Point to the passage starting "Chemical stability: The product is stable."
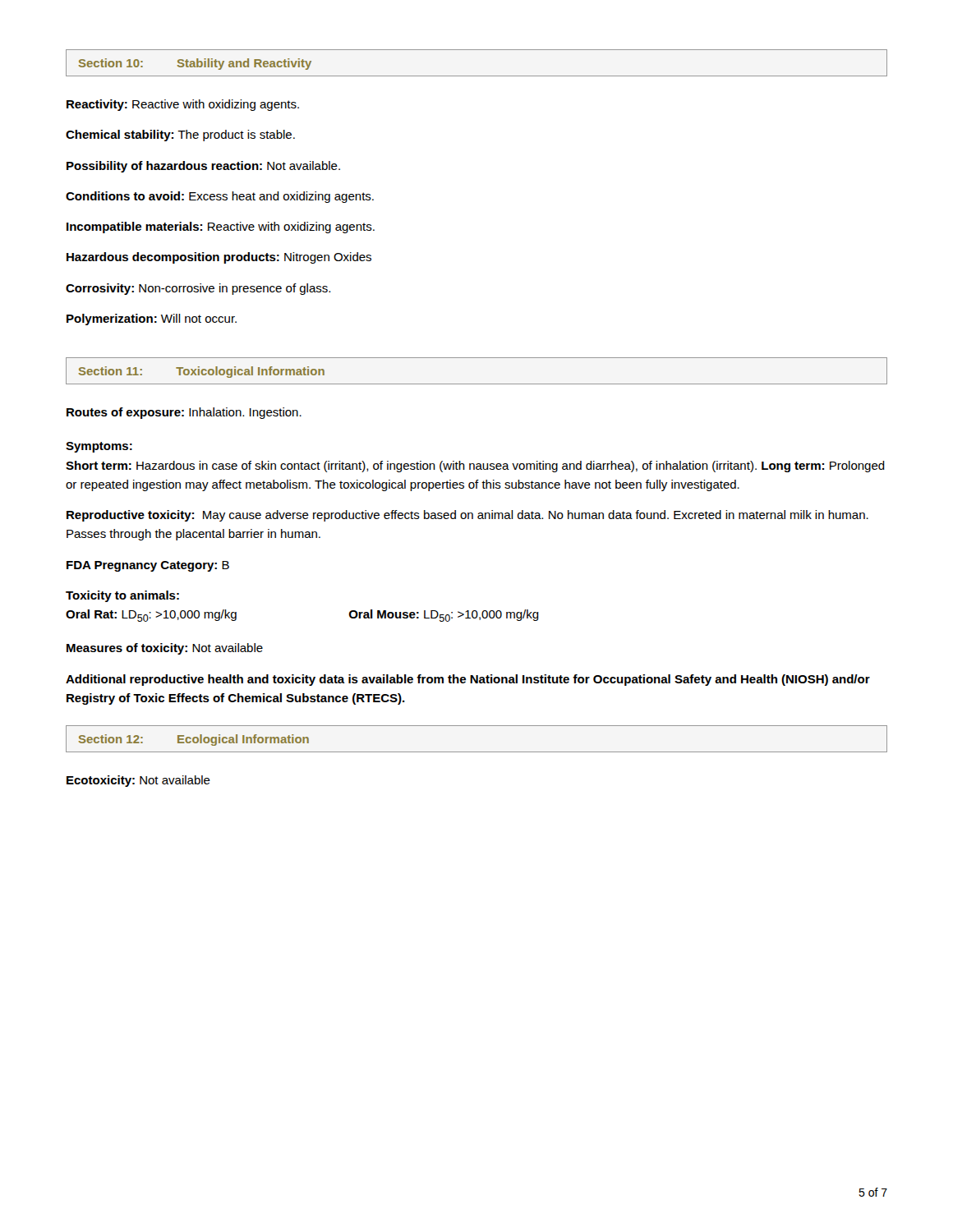Viewport: 953px width, 1232px height. 181,134
